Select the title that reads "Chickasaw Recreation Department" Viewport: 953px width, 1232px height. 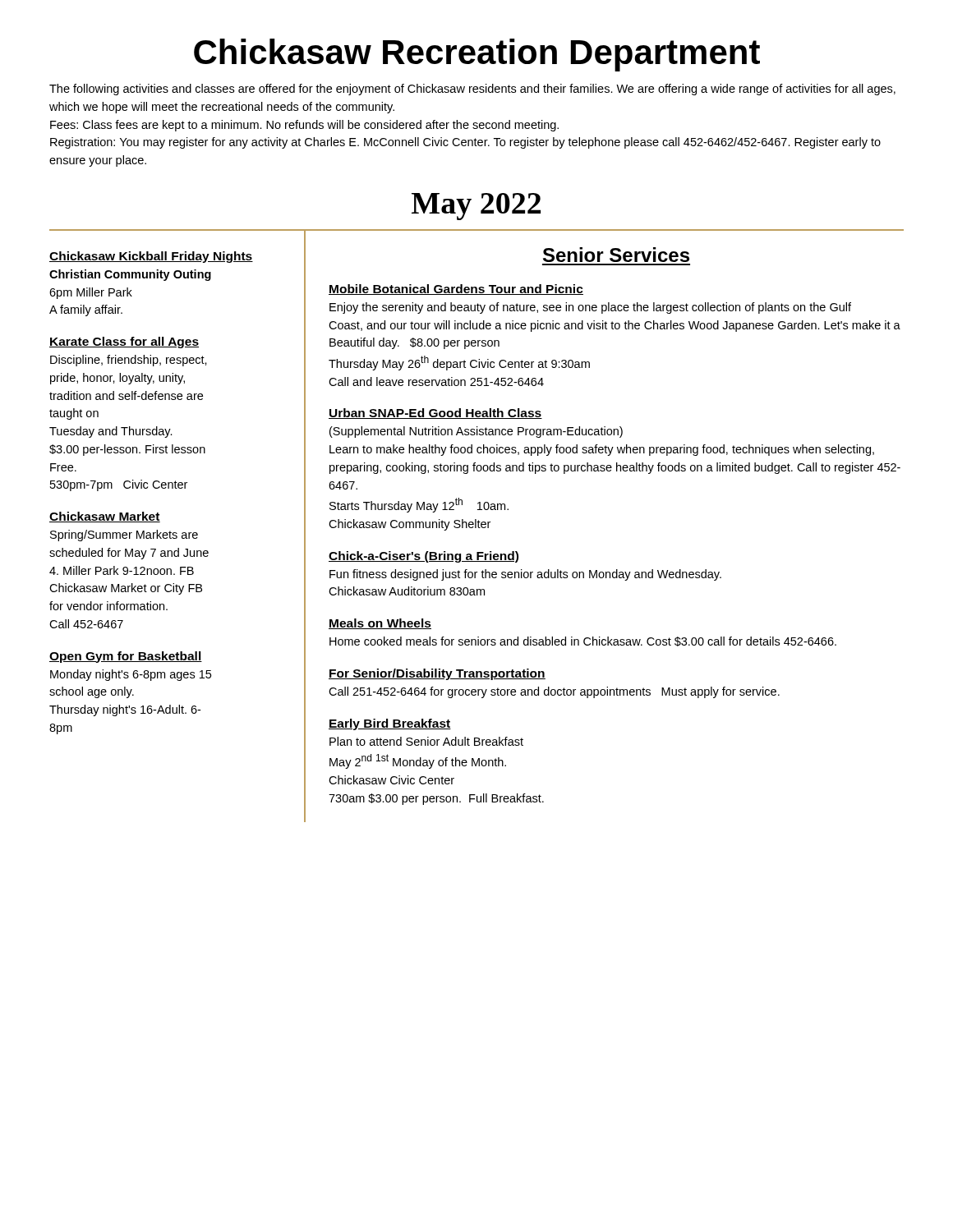pyautogui.click(x=476, y=53)
